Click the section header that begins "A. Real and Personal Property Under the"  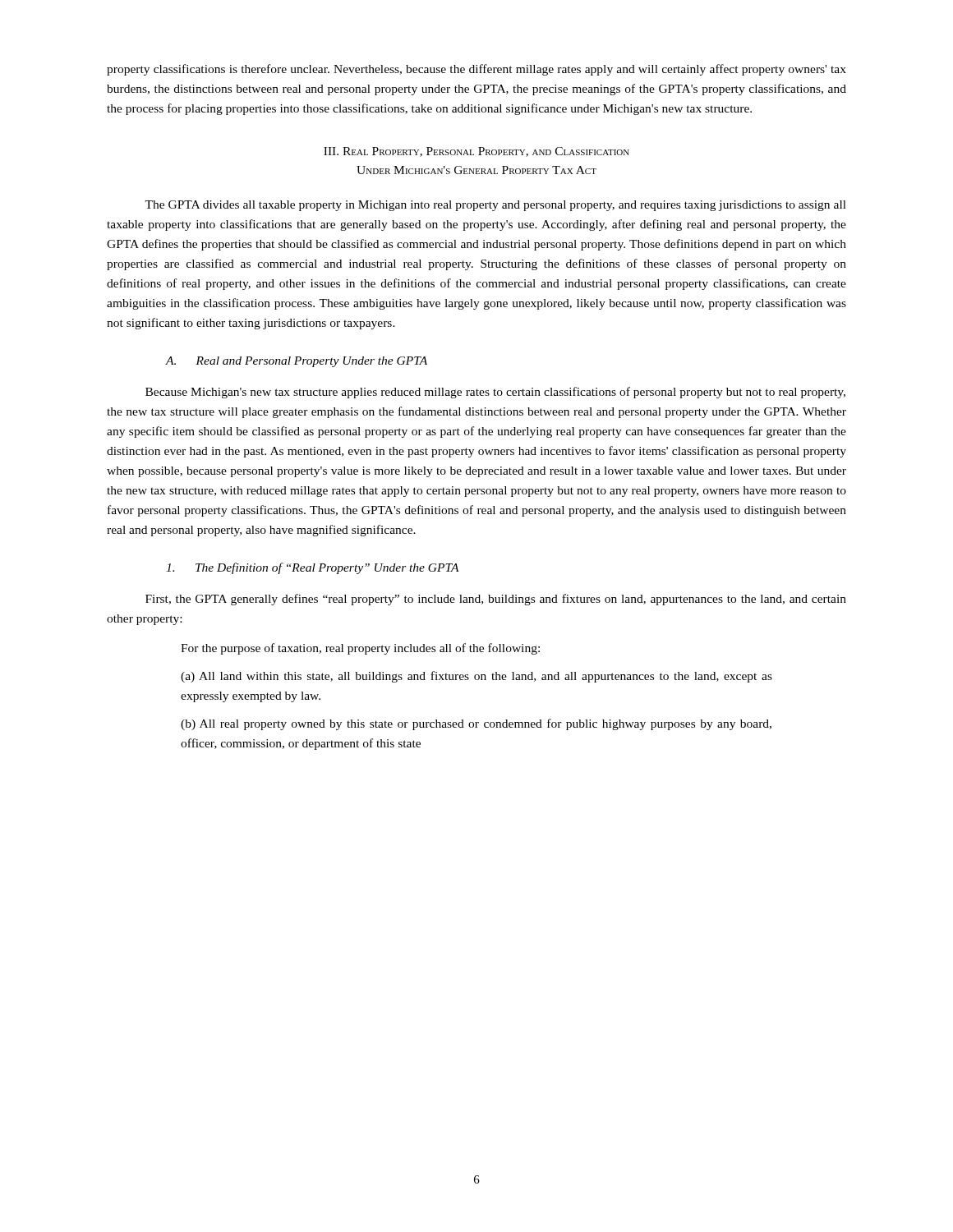pos(297,360)
